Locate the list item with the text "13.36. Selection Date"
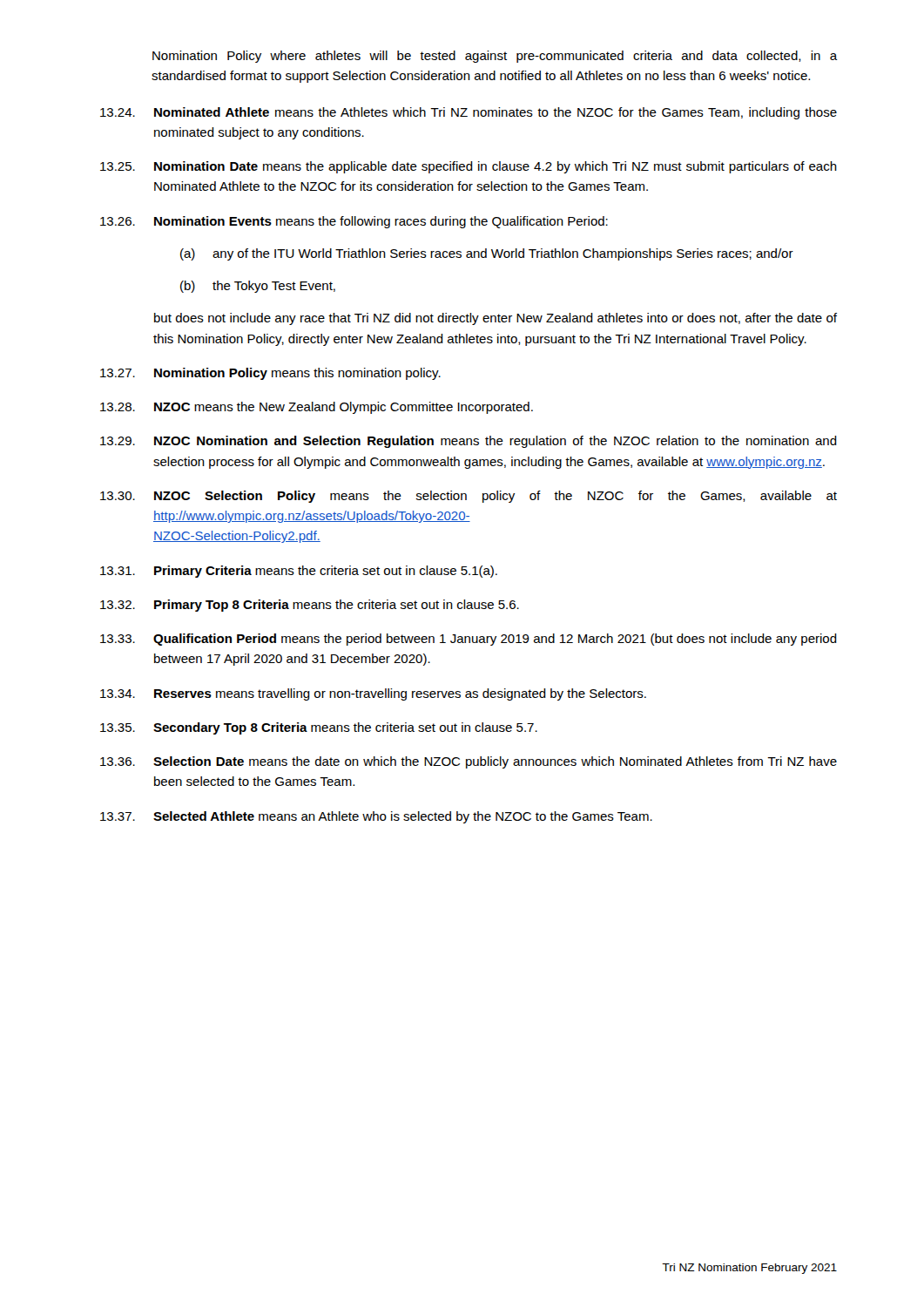The height and width of the screenshot is (1307, 924). coord(468,771)
